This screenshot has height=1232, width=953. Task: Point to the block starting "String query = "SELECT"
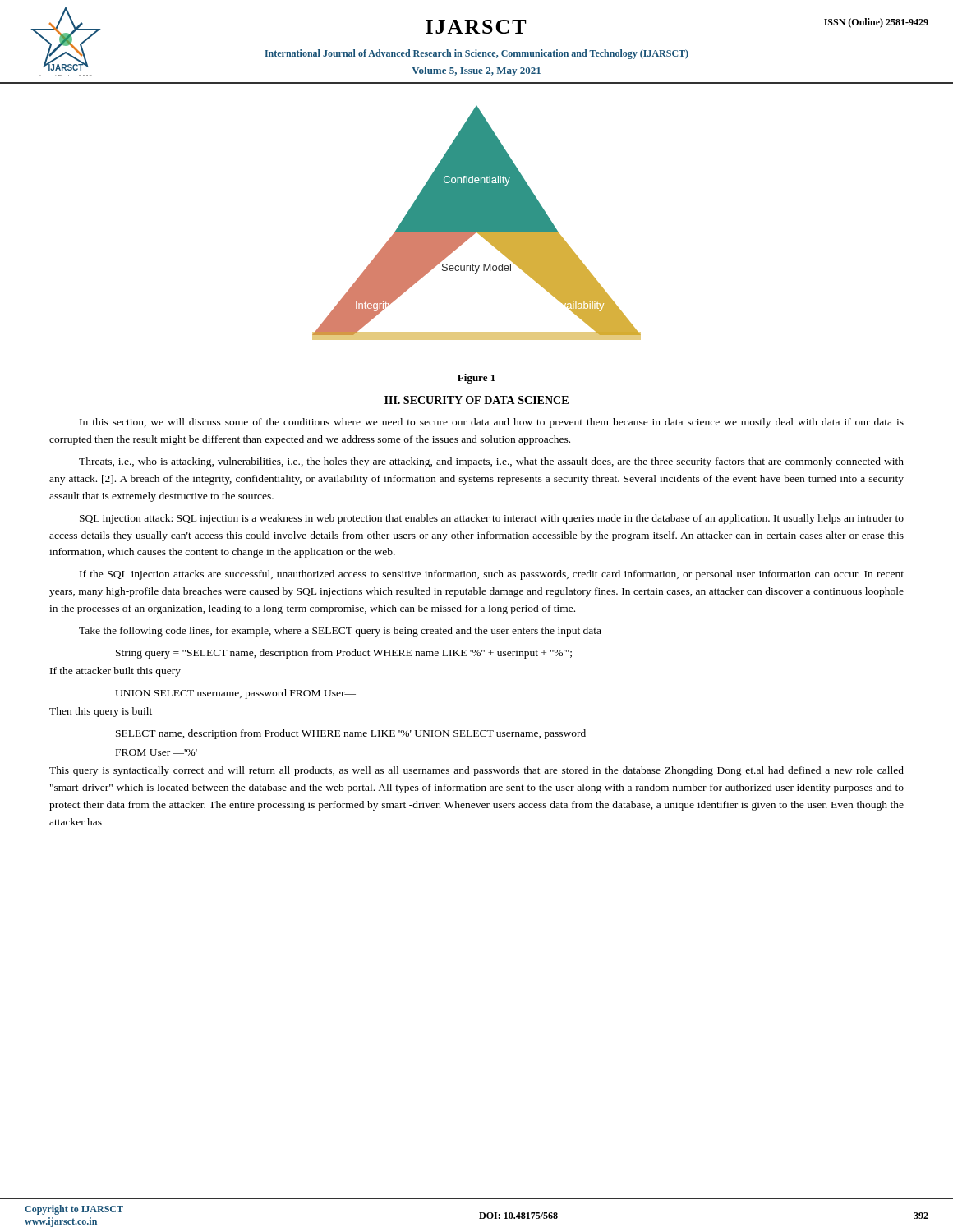pos(344,653)
